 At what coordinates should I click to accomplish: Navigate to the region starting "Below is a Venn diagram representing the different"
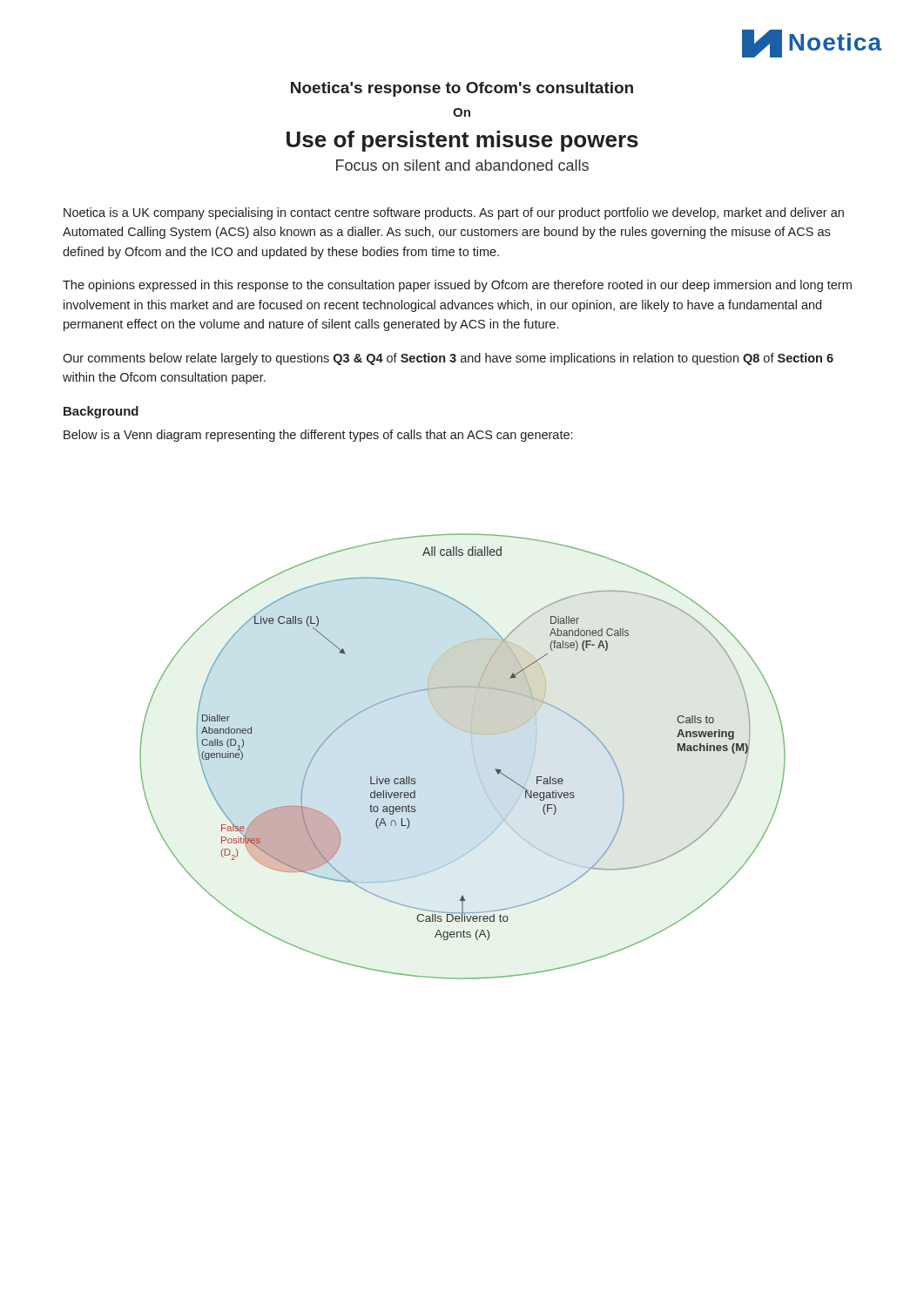click(318, 435)
